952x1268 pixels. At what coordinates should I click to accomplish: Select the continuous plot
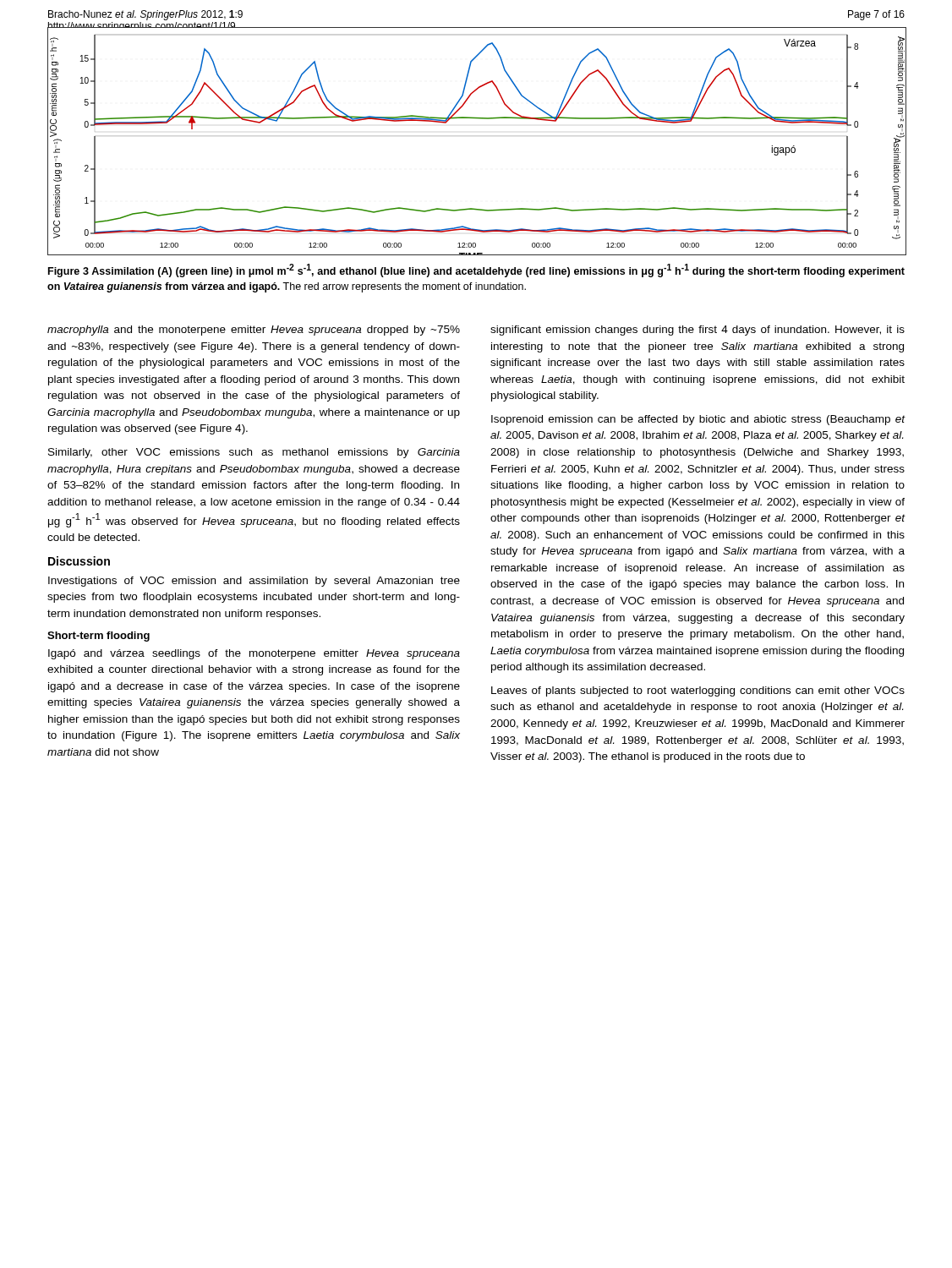477,141
